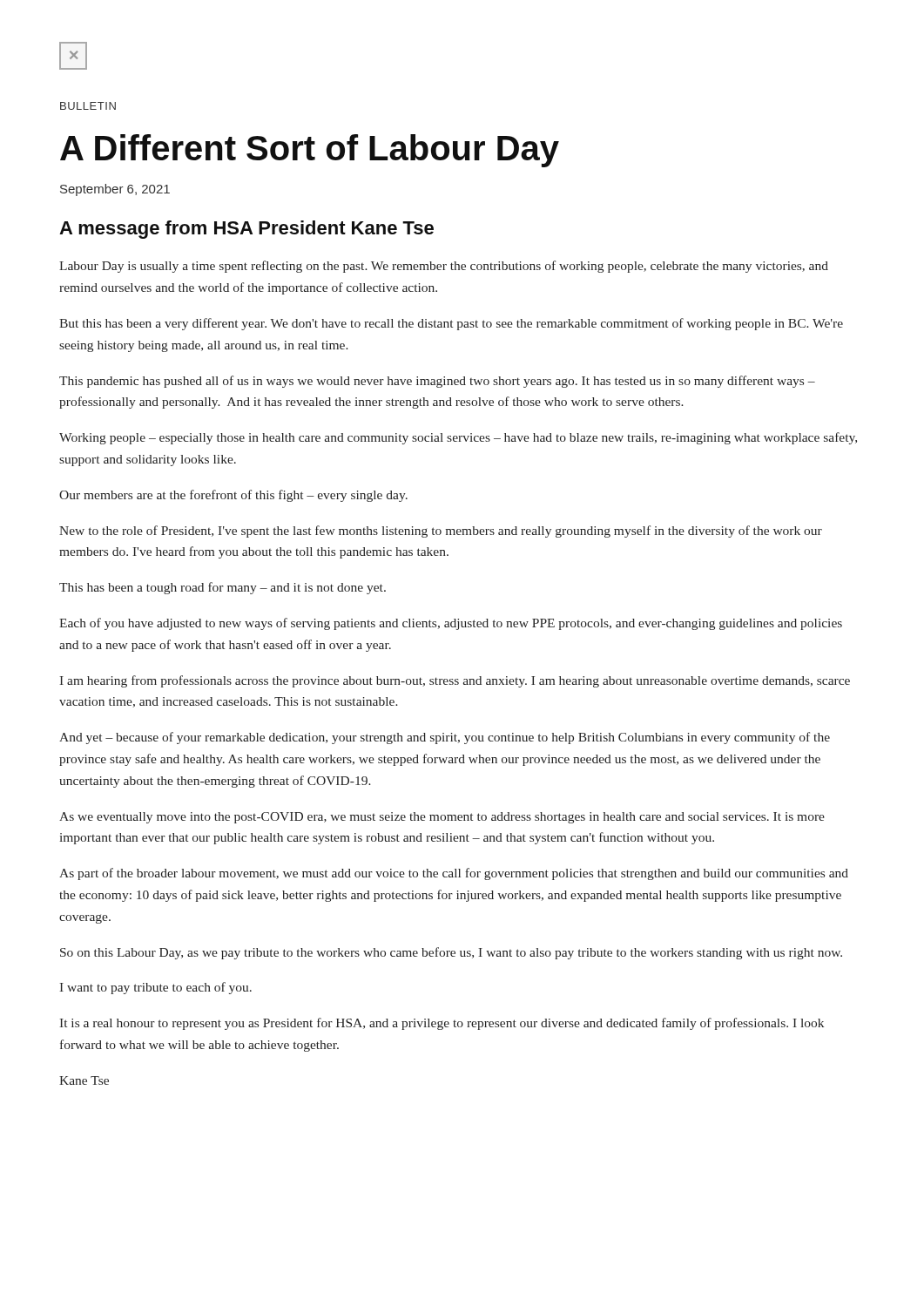The image size is (924, 1307).
Task: Select the logo
Action: click(462, 77)
